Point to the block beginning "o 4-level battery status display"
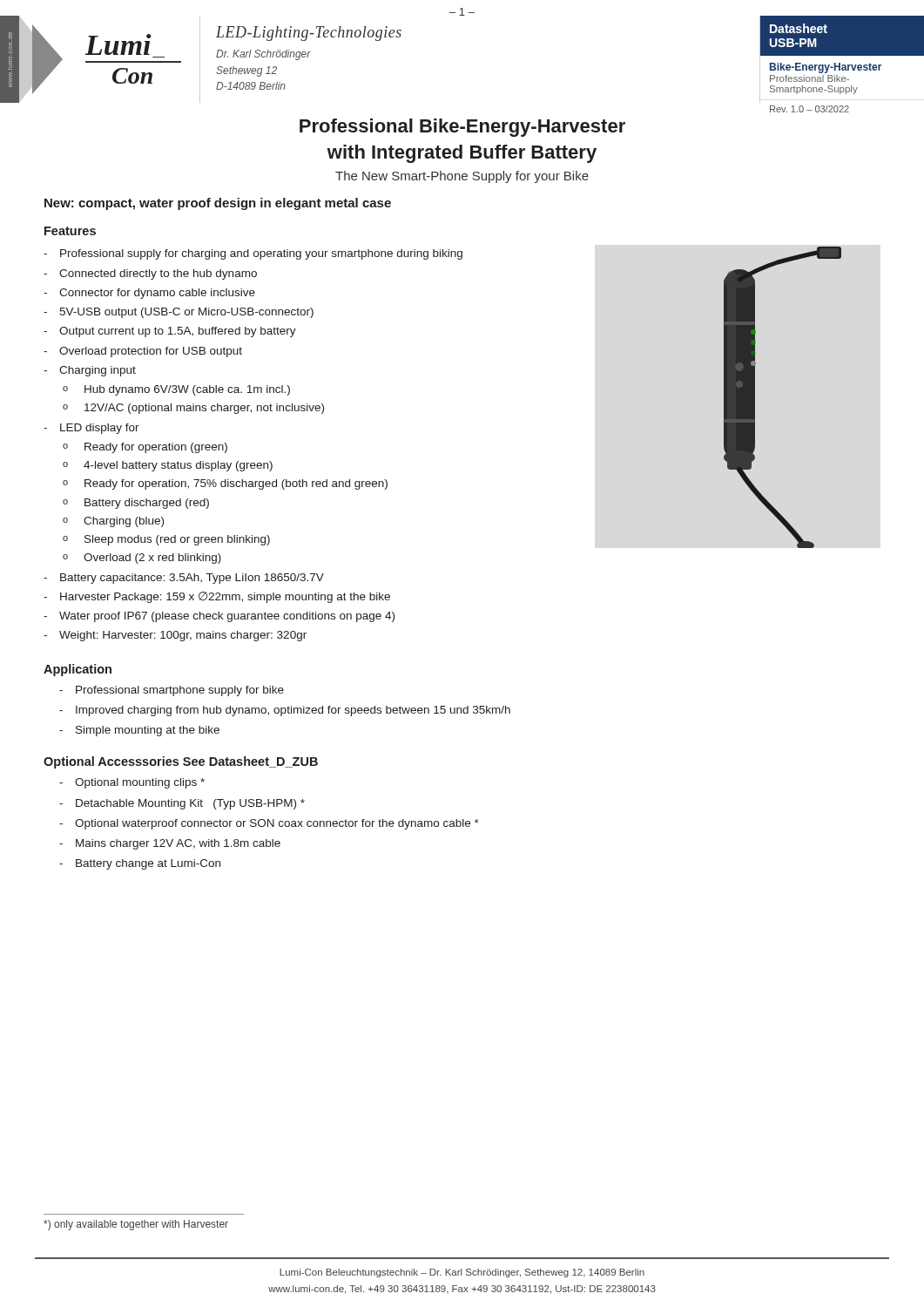 coord(168,464)
